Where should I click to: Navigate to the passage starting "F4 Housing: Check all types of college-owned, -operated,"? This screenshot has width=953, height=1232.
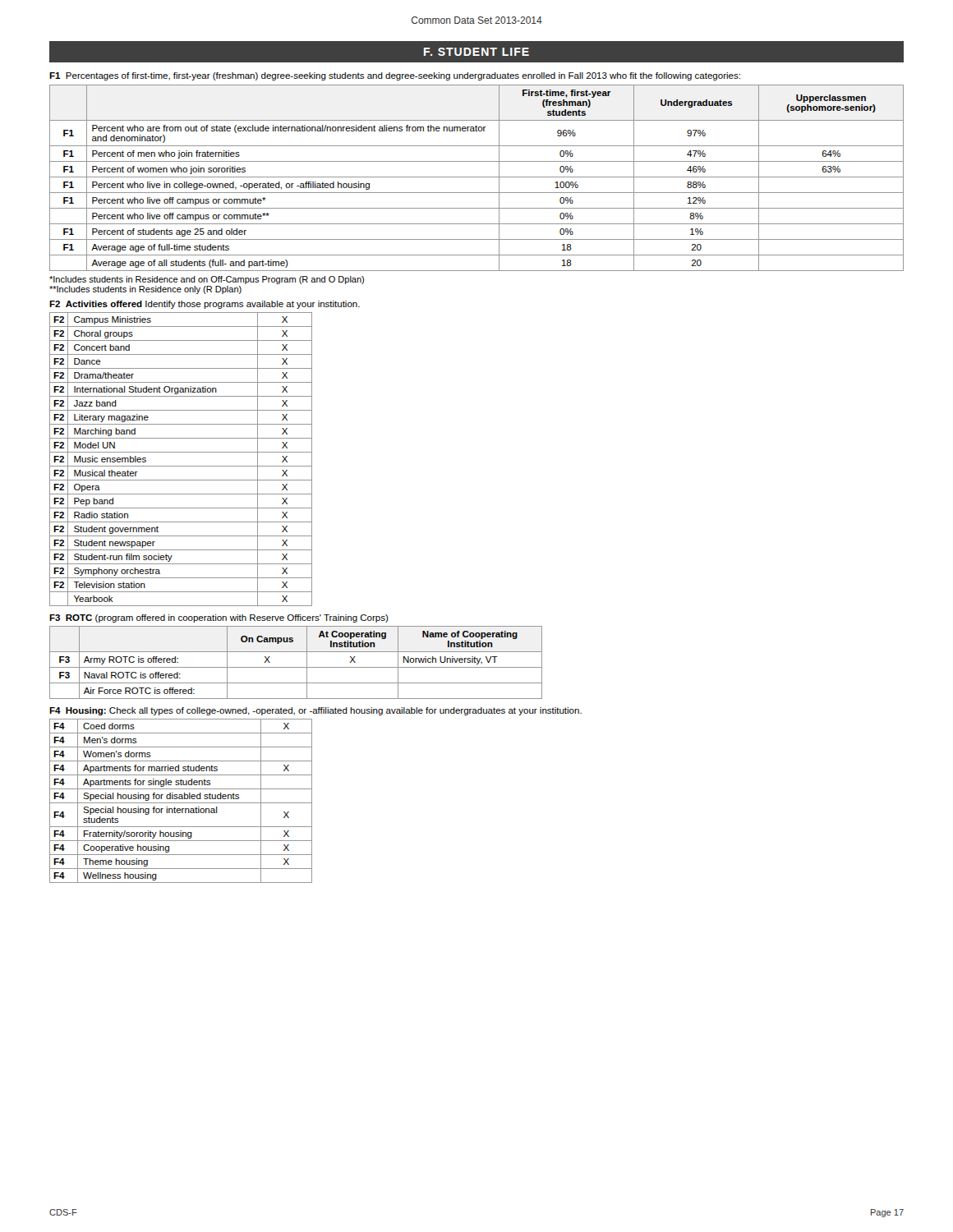click(x=316, y=710)
